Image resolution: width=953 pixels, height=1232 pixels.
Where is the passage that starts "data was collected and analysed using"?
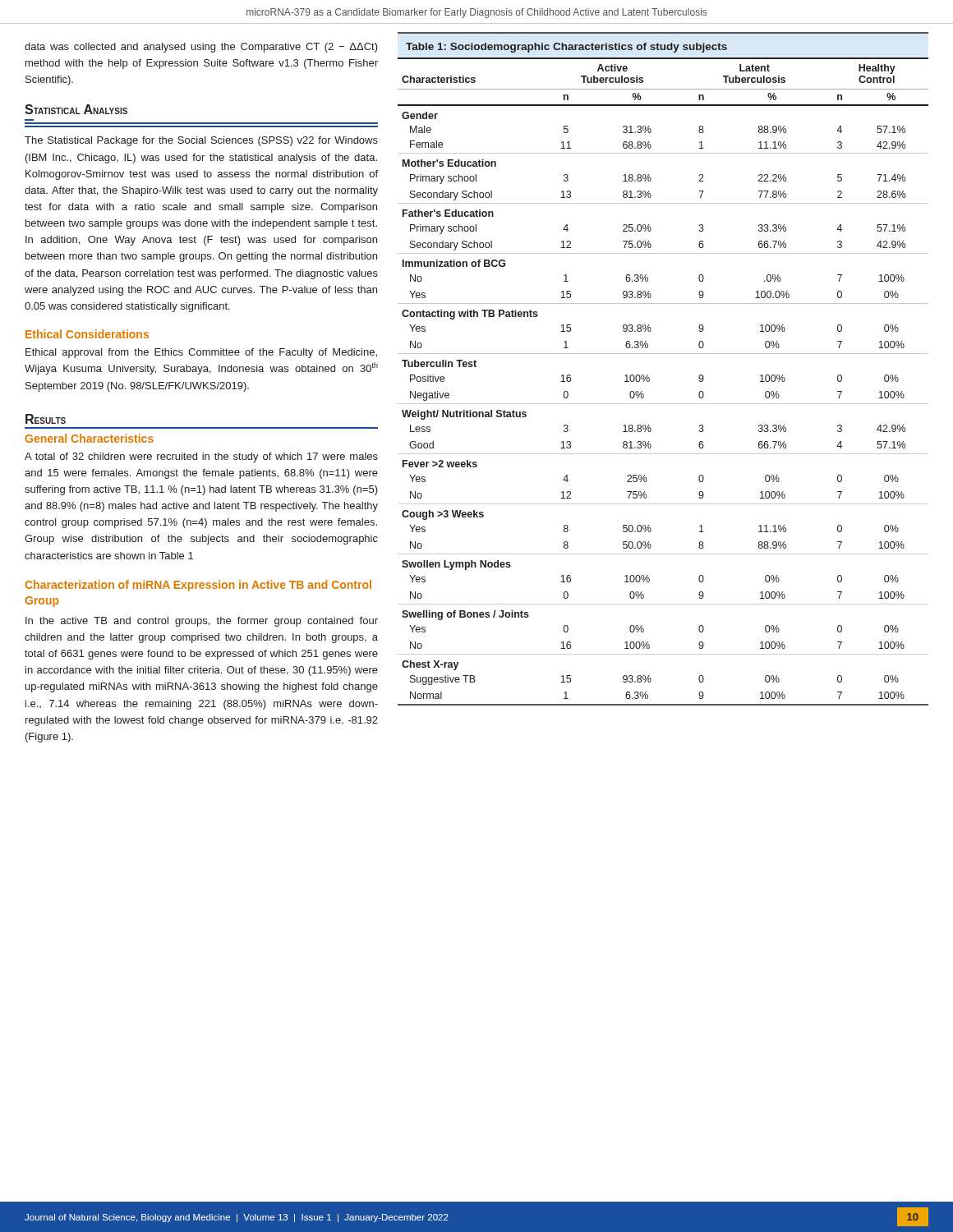click(x=201, y=63)
